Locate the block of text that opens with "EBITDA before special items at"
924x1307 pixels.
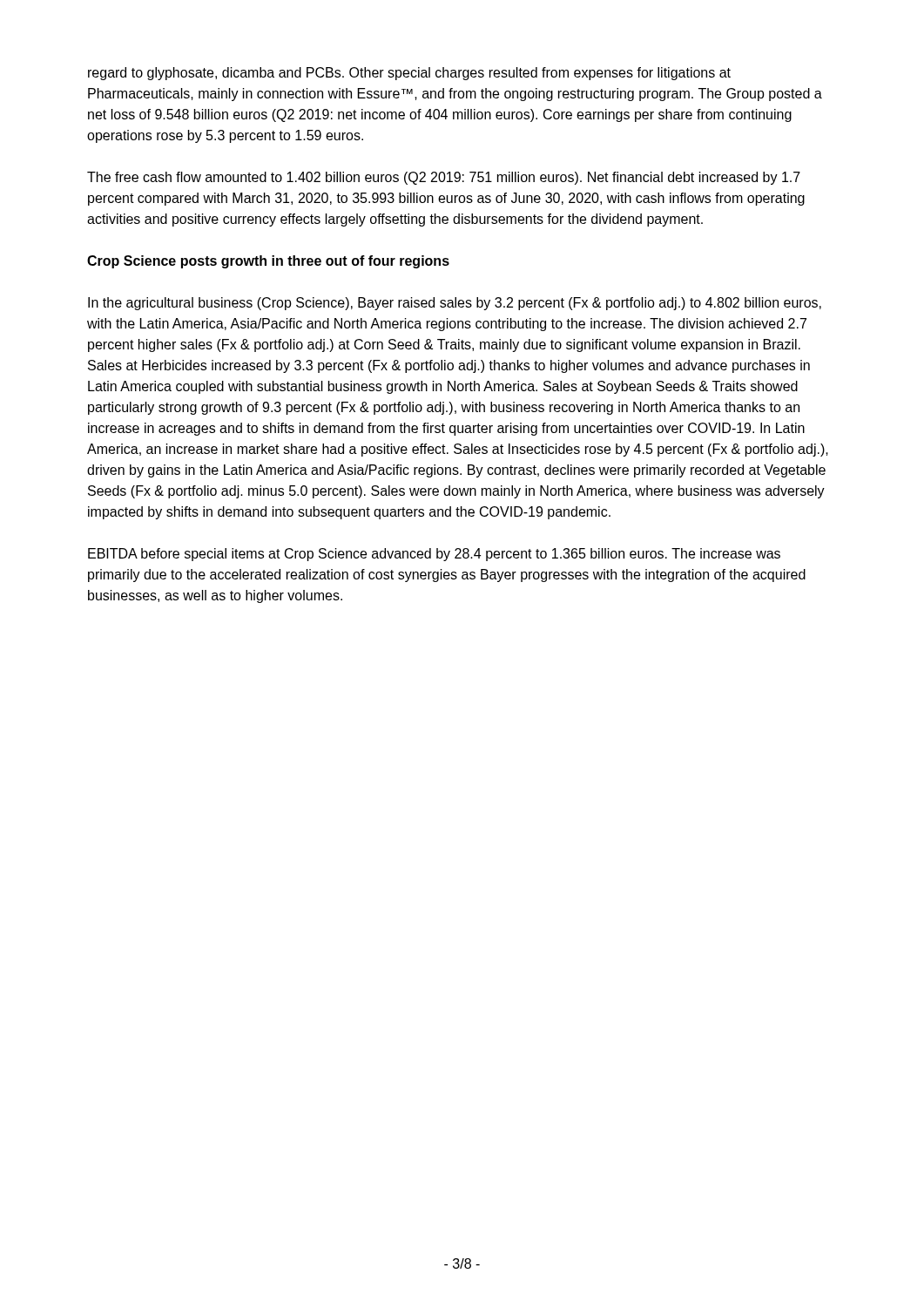point(446,575)
